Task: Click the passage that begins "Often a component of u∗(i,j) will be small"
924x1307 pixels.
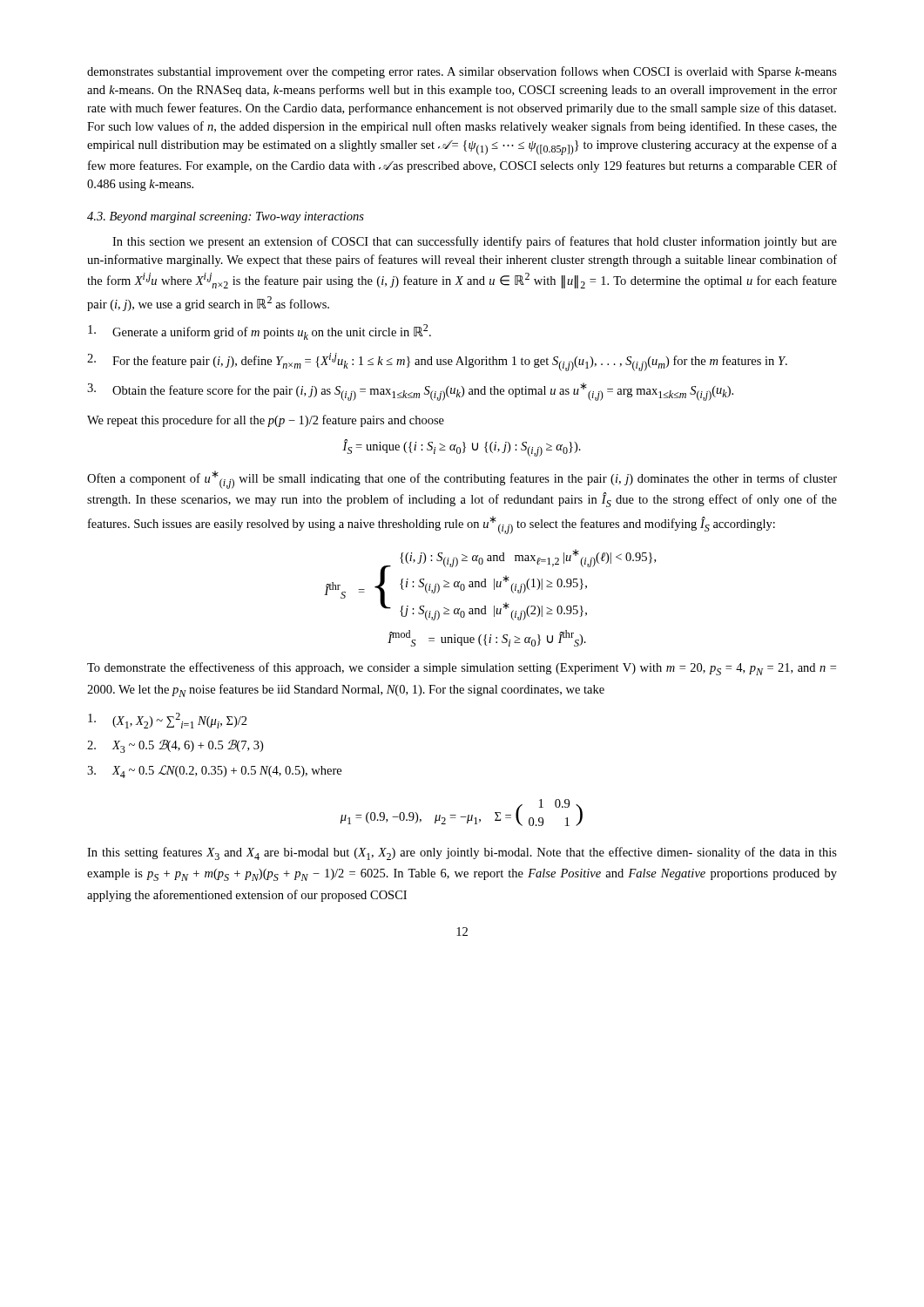Action: 462,501
